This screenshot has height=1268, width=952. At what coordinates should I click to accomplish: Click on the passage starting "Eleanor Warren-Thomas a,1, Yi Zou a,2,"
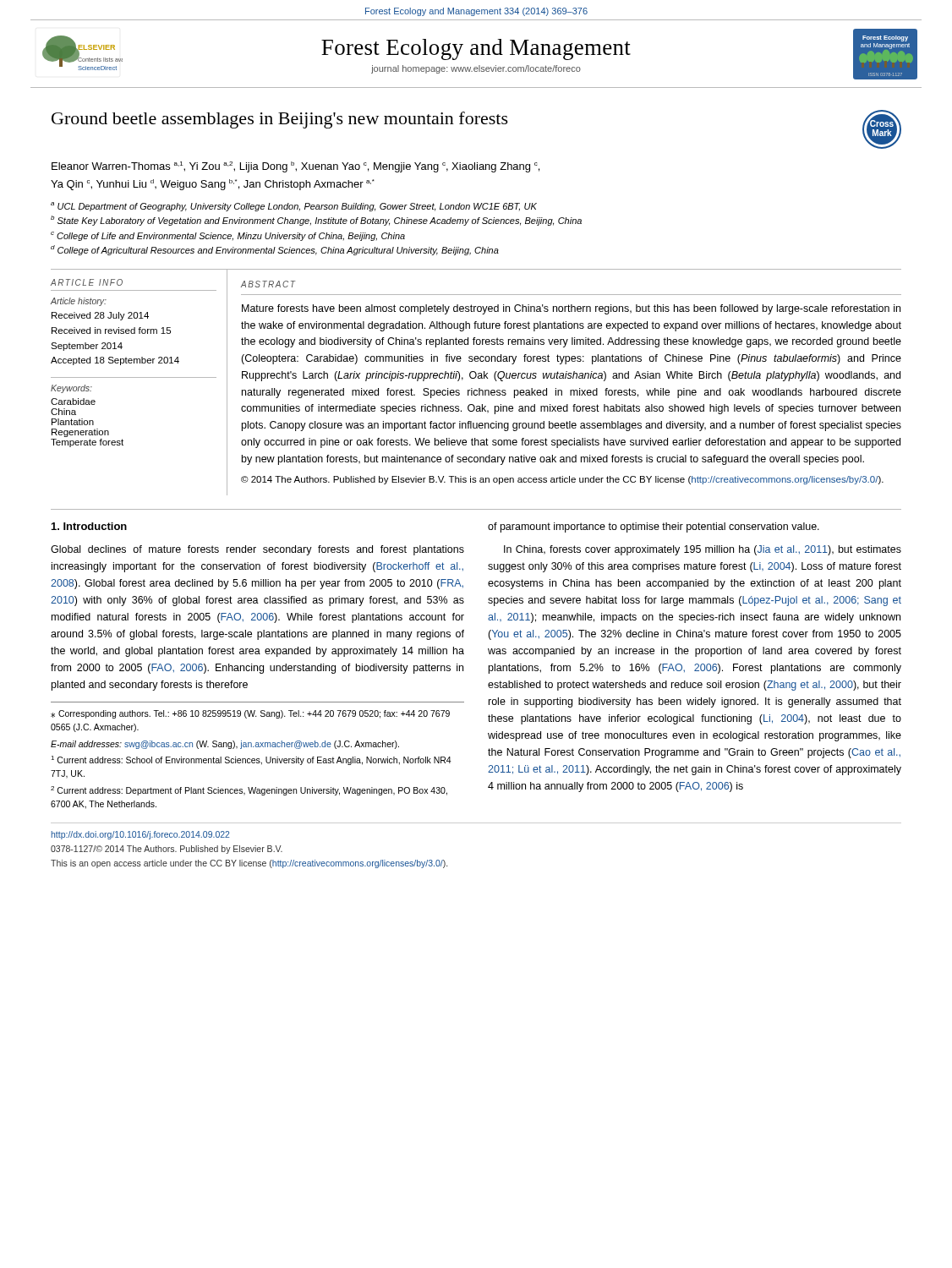296,175
